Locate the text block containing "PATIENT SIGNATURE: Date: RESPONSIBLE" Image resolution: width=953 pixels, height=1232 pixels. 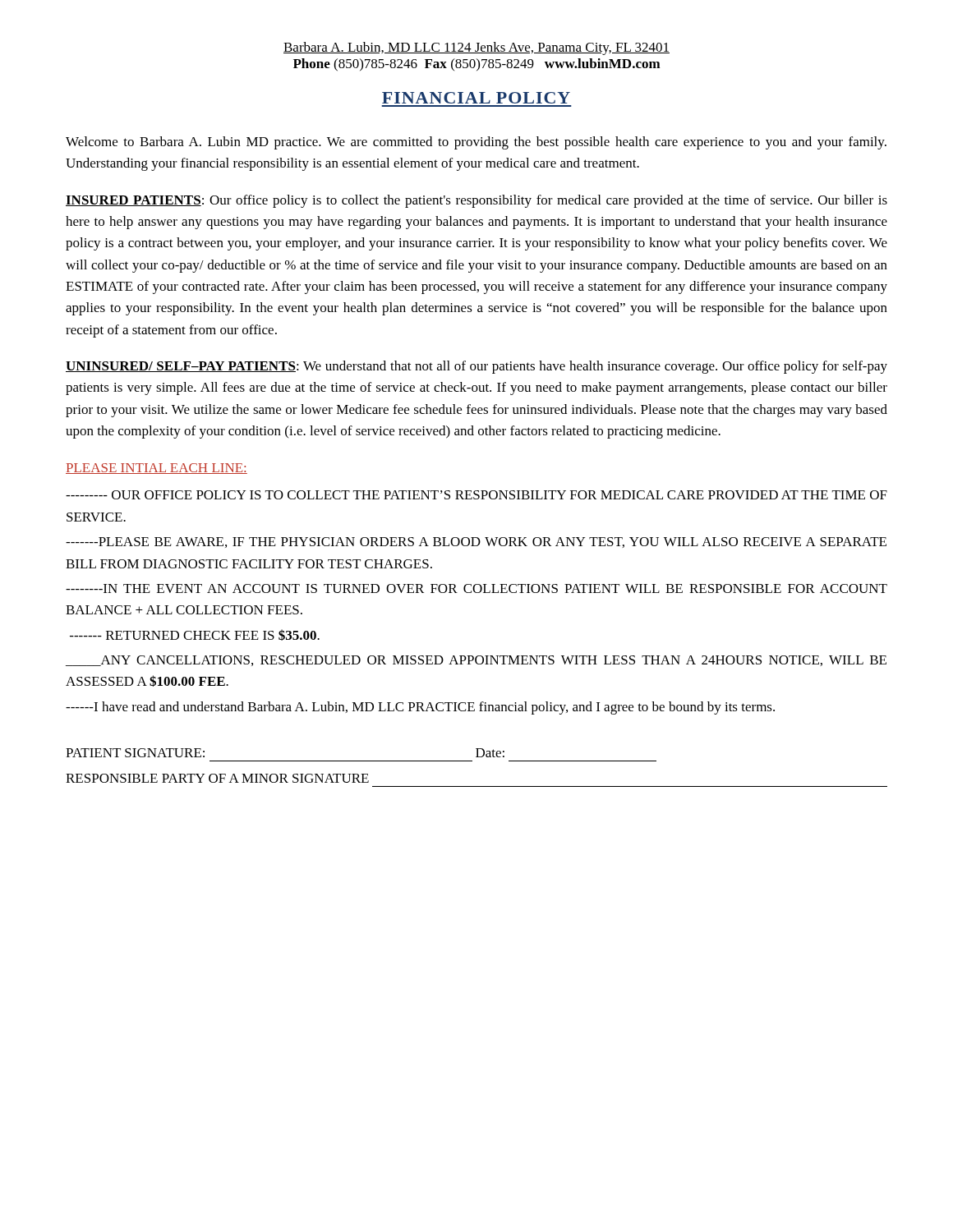point(476,765)
